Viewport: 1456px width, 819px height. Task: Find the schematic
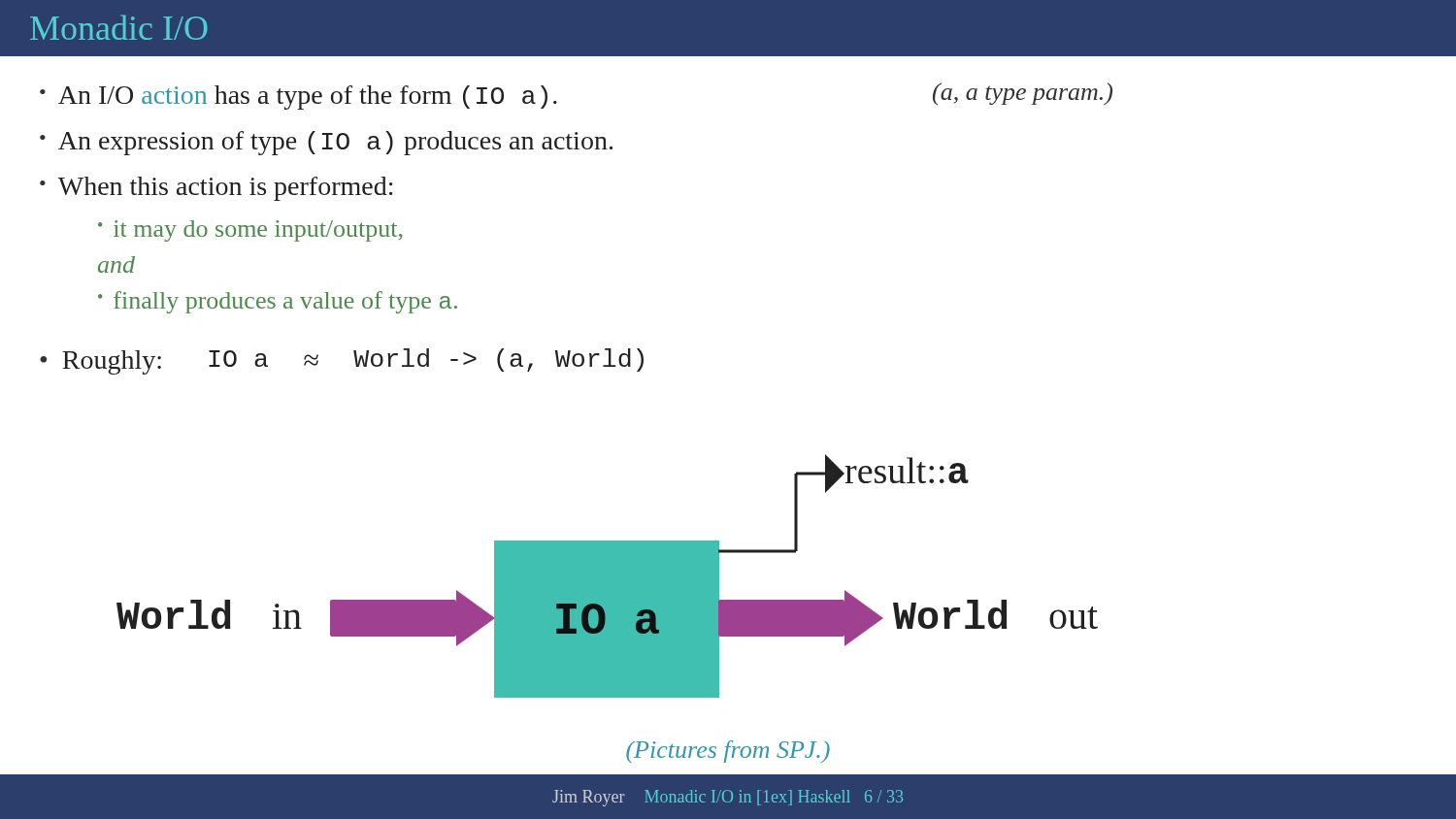tap(728, 595)
